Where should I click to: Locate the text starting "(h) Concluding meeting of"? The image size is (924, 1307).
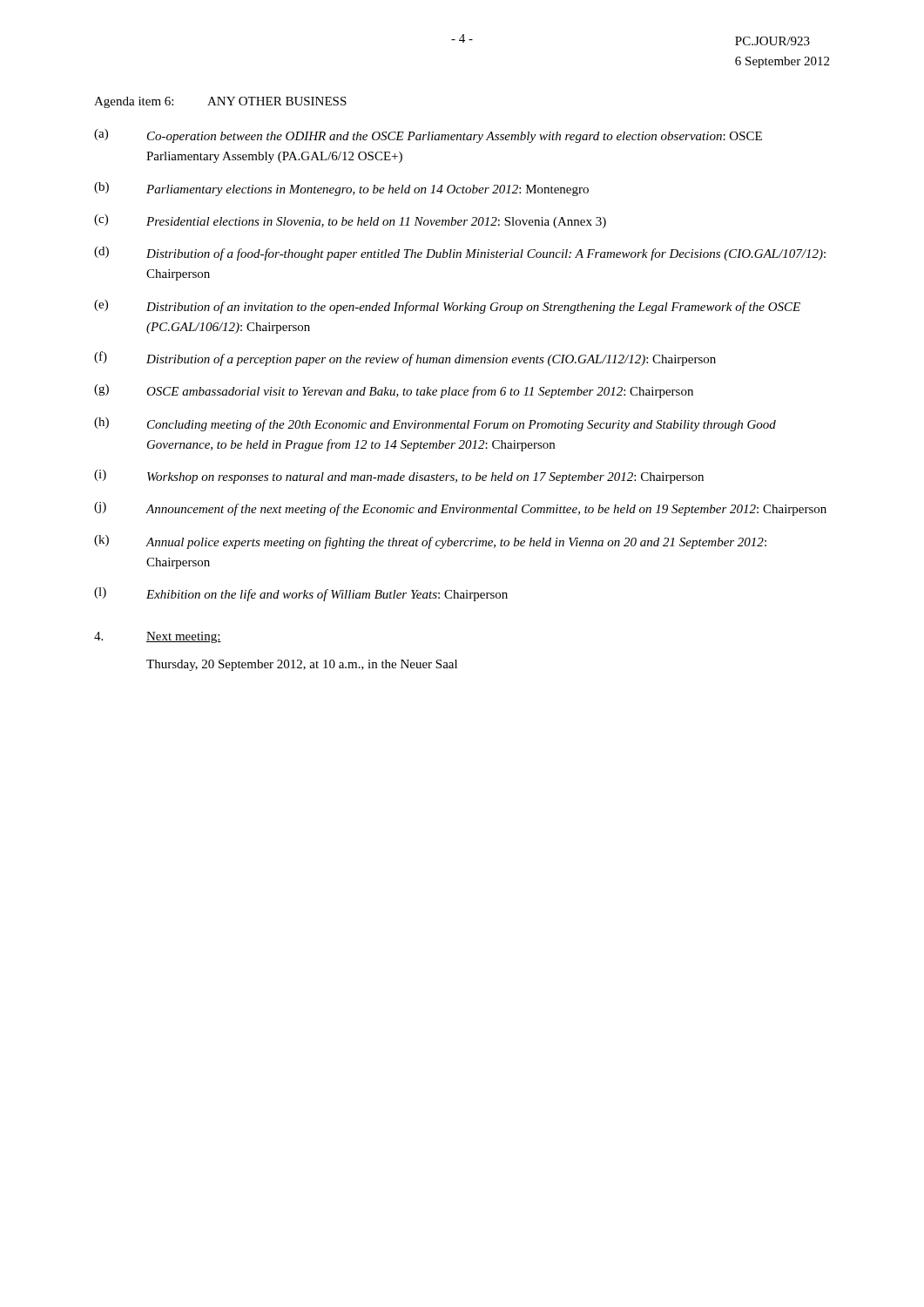point(462,435)
